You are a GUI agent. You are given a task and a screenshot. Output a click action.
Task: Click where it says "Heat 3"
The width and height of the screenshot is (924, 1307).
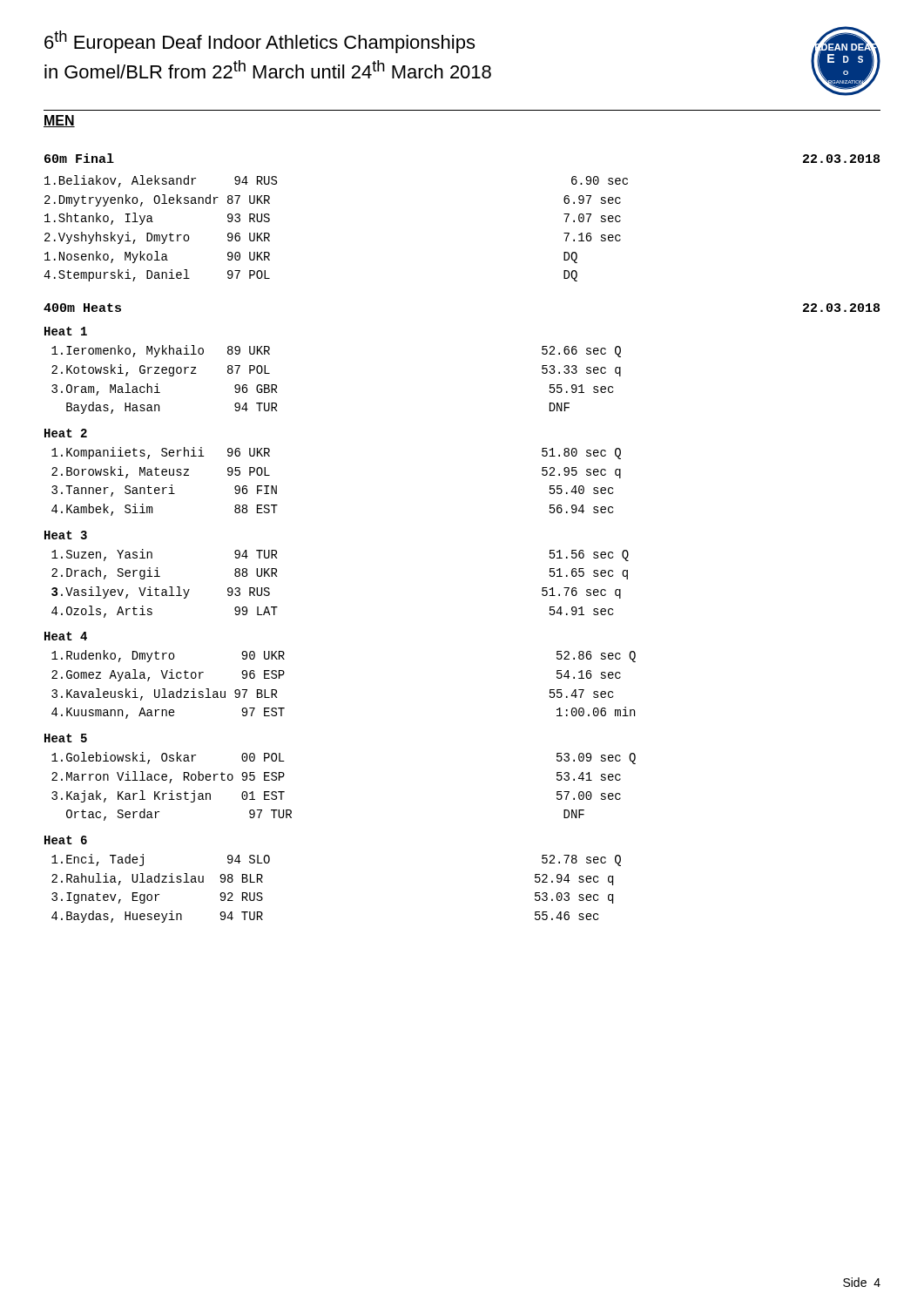point(65,536)
